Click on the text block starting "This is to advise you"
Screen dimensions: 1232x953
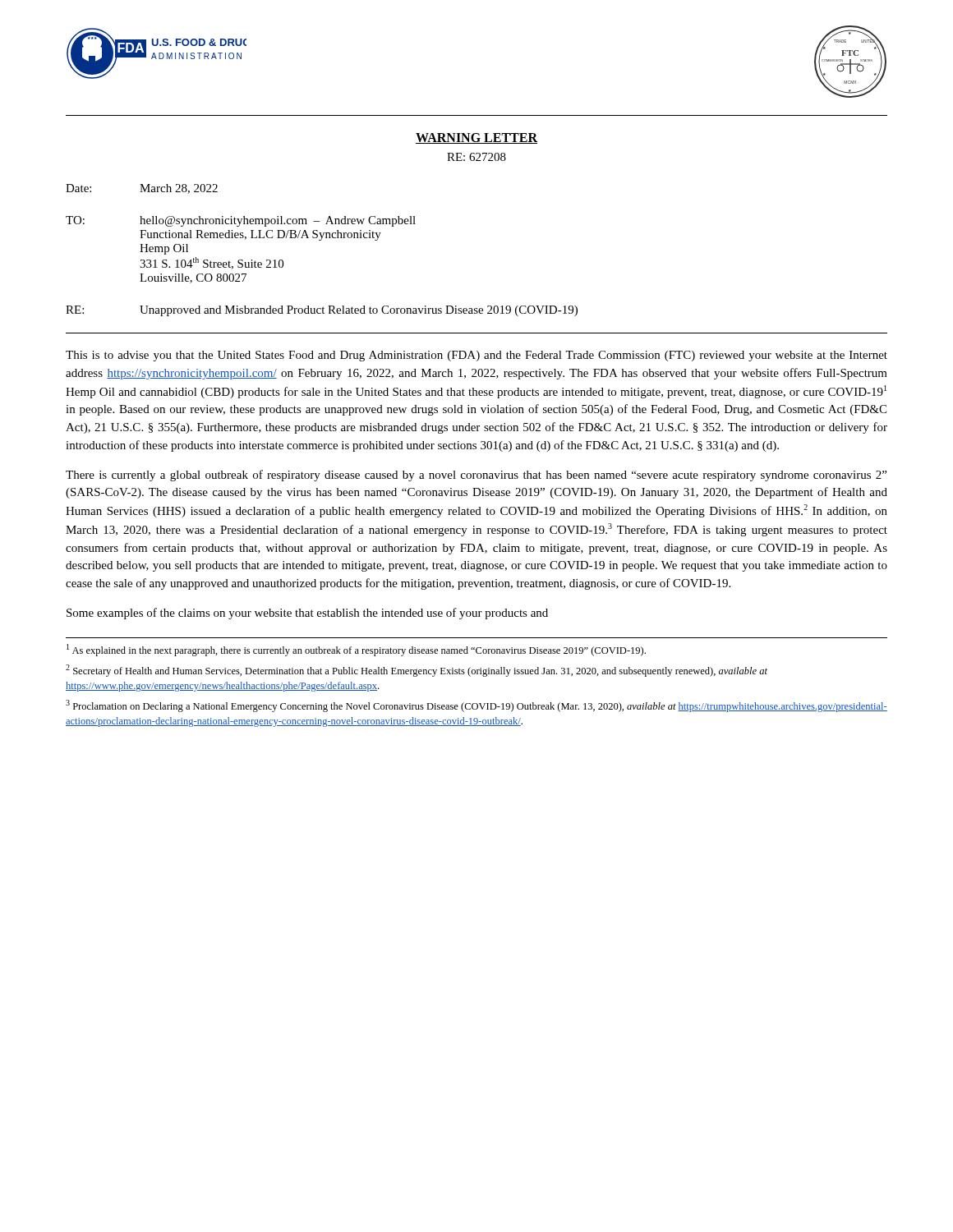[x=476, y=400]
